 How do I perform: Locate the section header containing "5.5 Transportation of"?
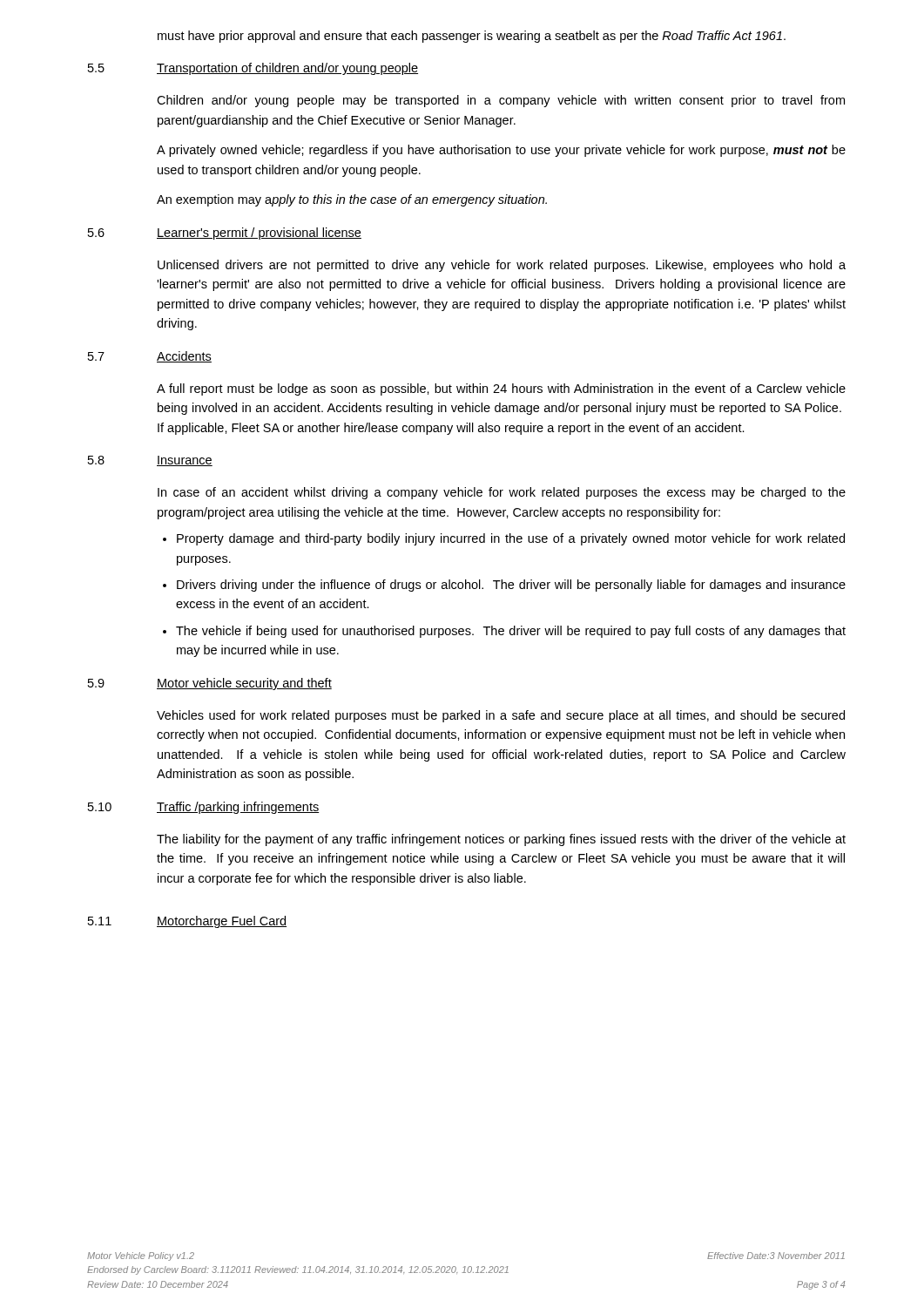(253, 69)
